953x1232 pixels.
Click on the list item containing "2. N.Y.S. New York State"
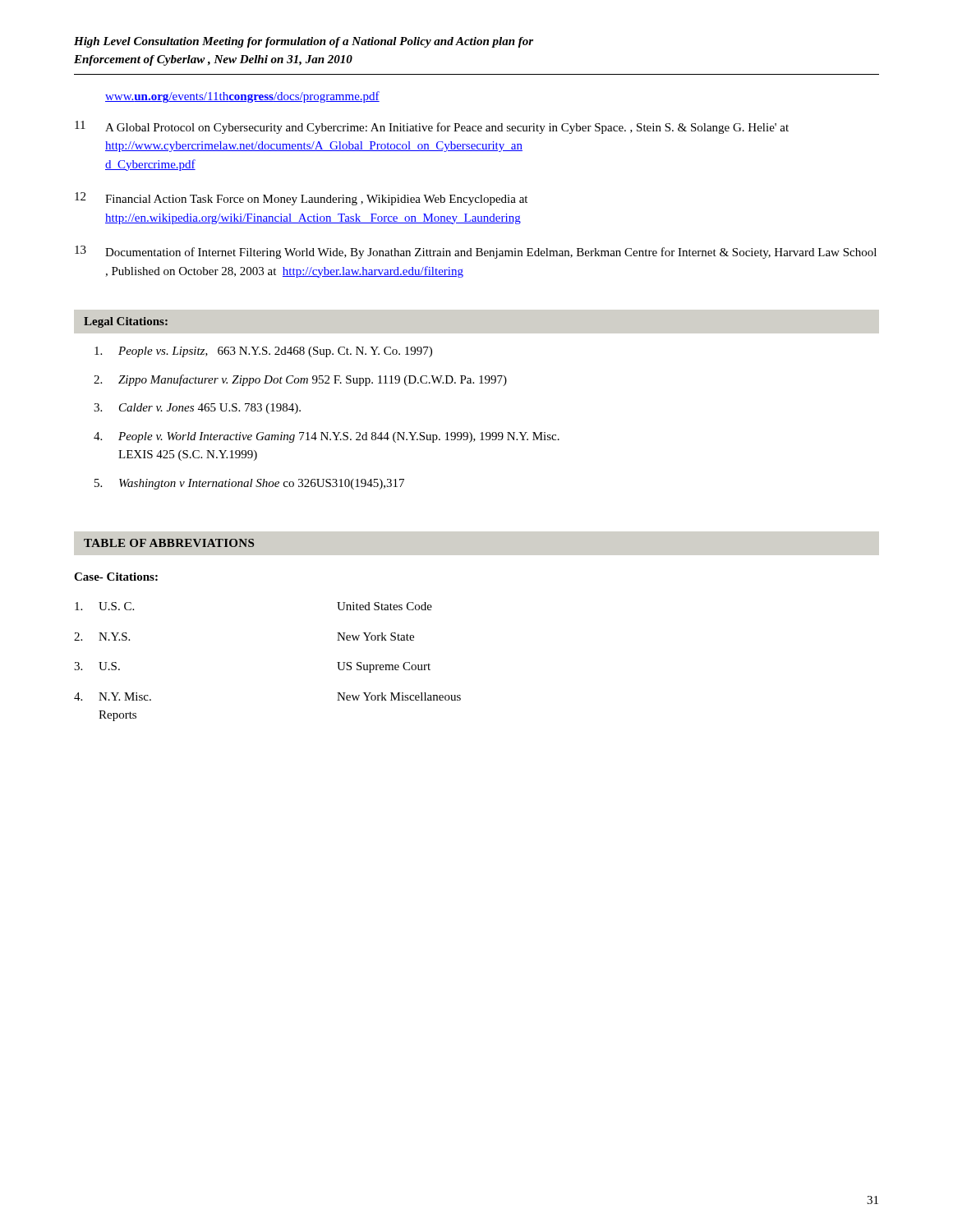(115, 636)
